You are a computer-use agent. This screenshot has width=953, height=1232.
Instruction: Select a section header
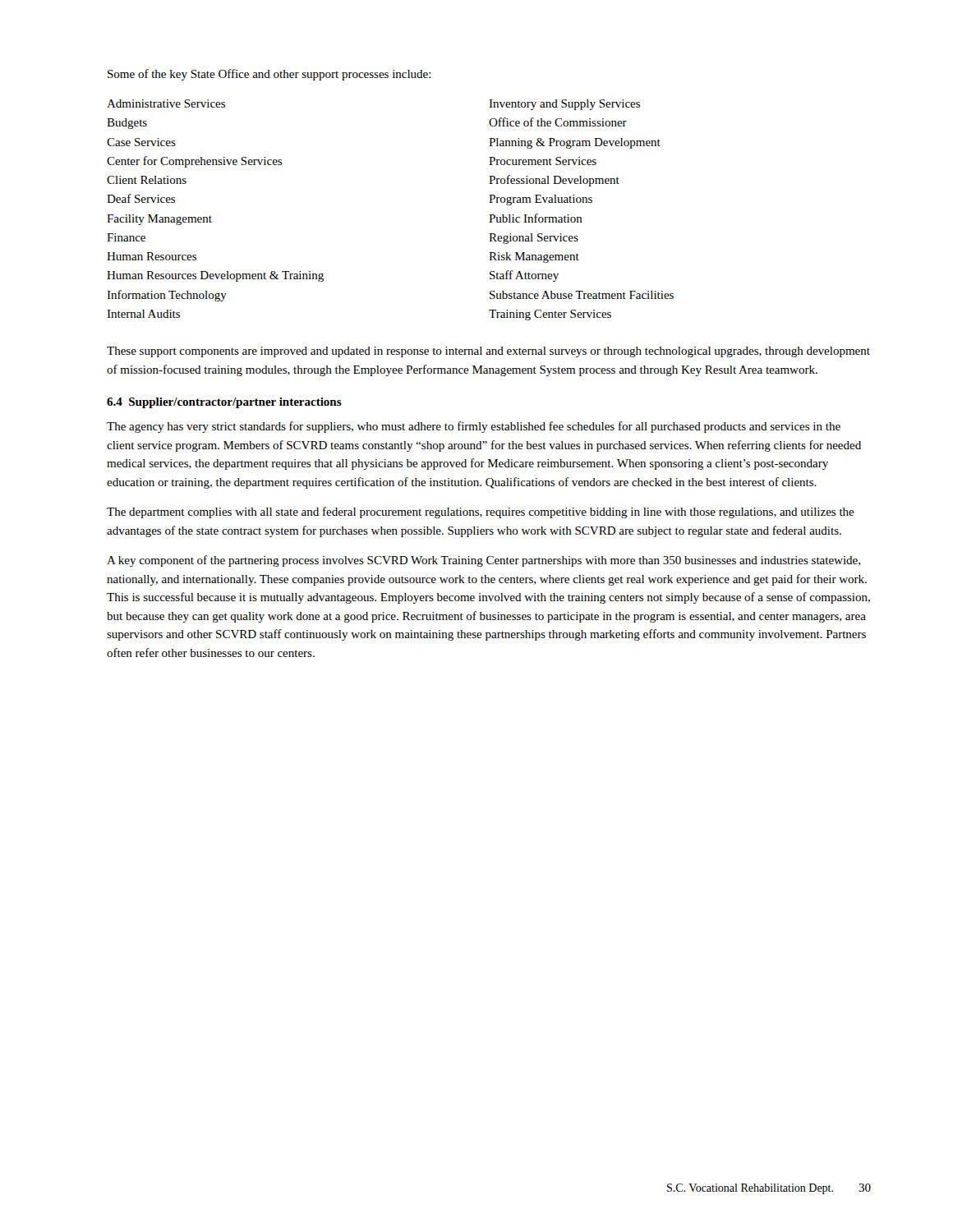click(224, 402)
